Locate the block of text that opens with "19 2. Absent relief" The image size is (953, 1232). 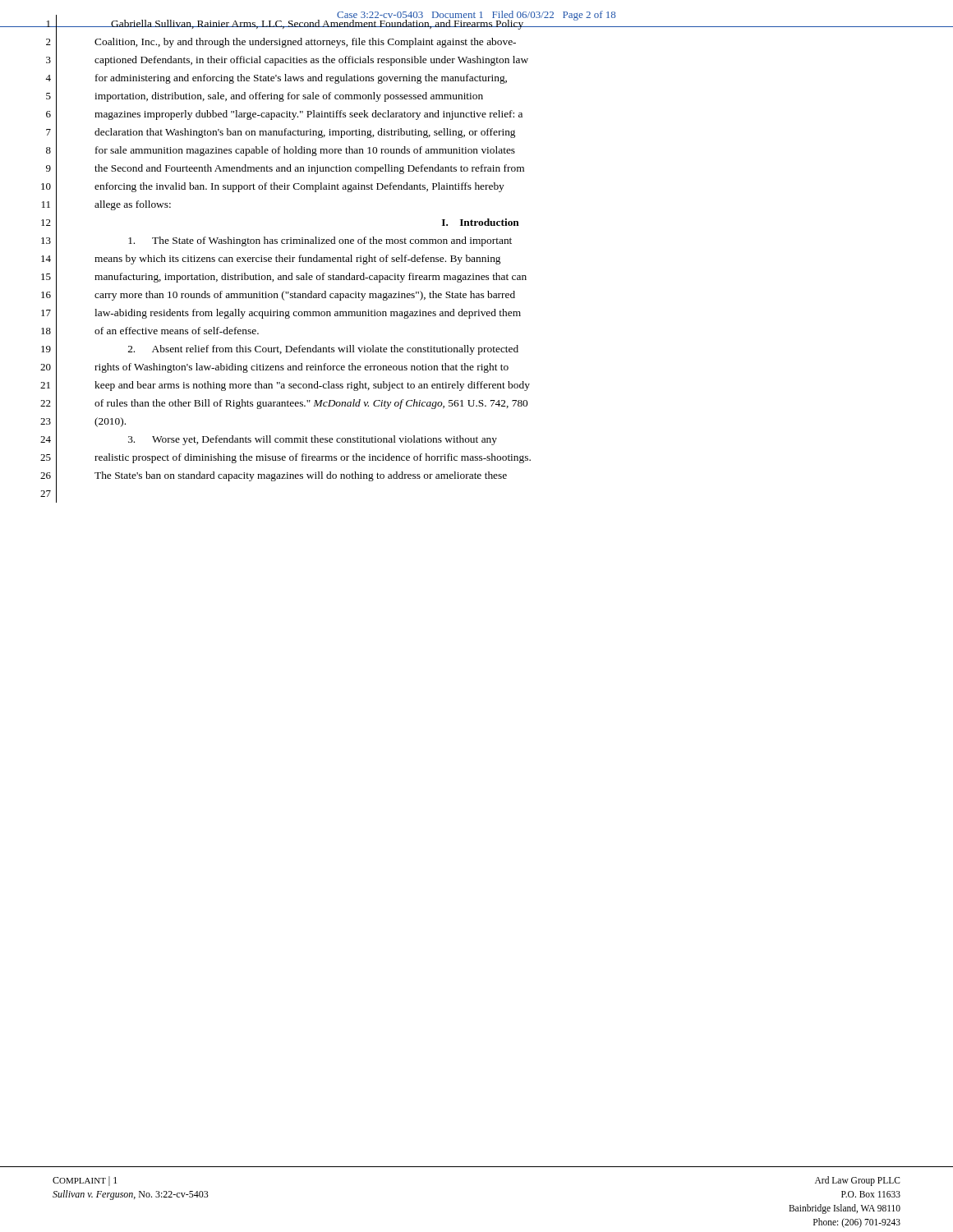(x=467, y=349)
